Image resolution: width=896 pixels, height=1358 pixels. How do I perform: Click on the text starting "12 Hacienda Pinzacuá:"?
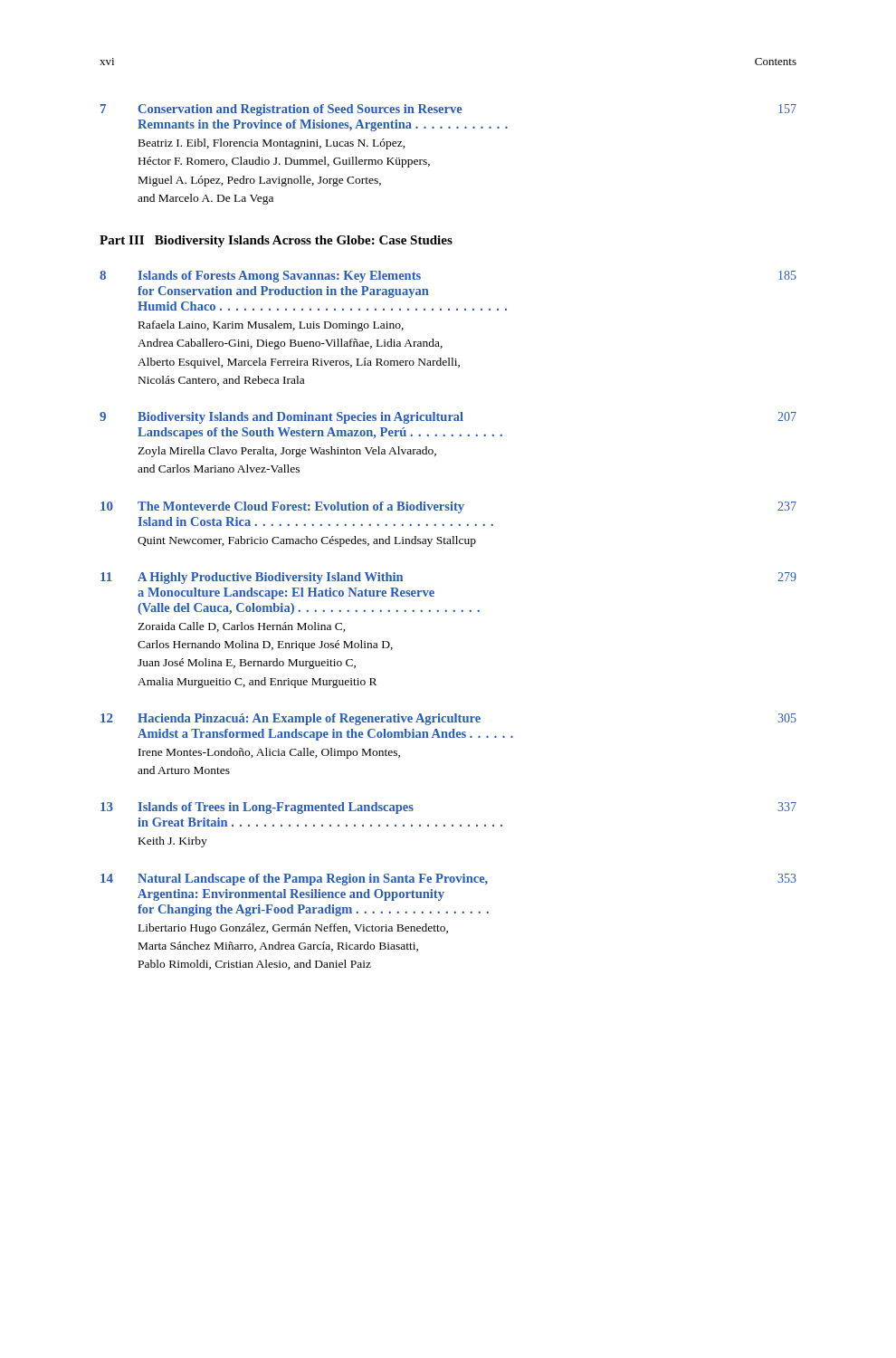(448, 745)
